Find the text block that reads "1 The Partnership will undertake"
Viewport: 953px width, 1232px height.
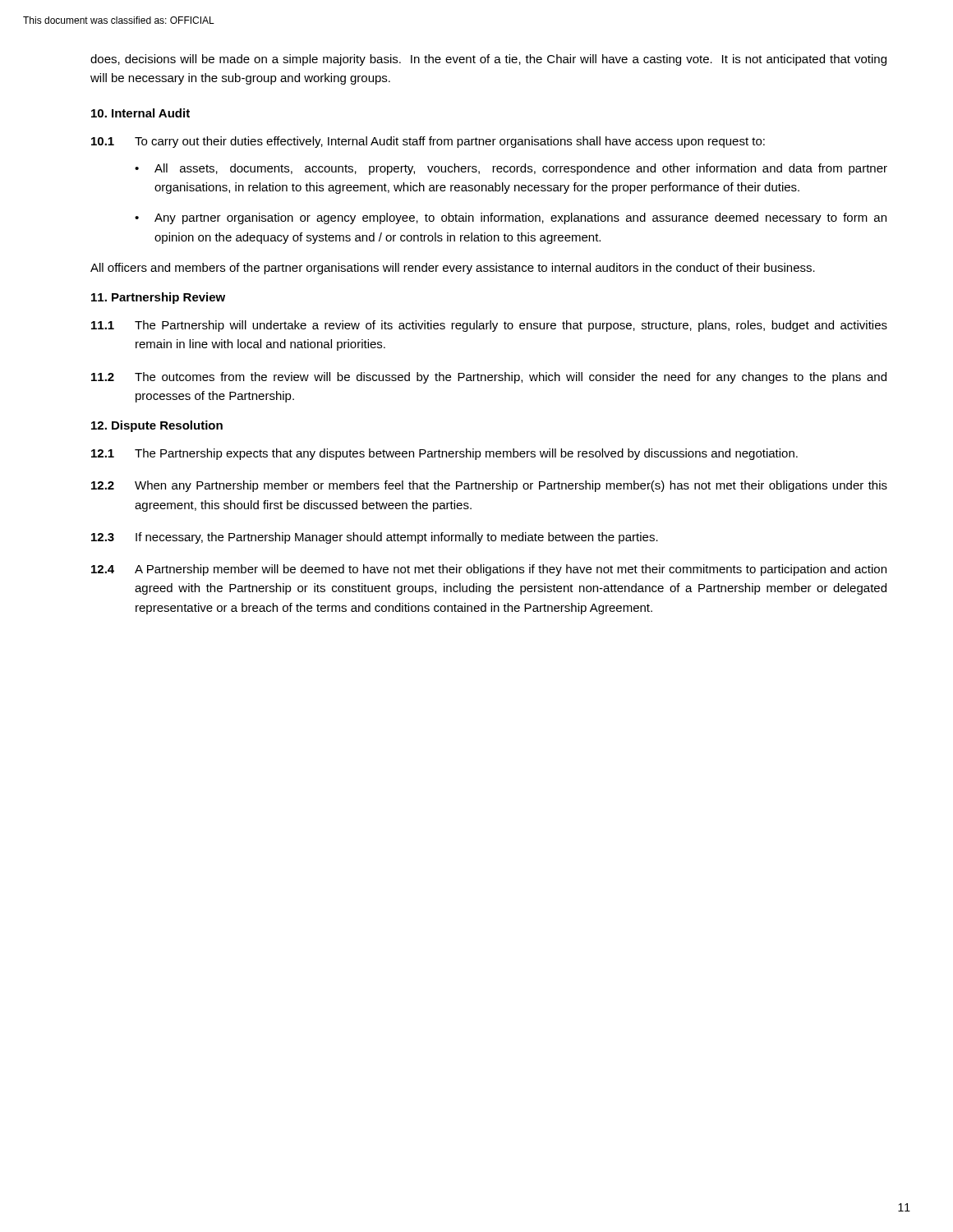point(489,334)
